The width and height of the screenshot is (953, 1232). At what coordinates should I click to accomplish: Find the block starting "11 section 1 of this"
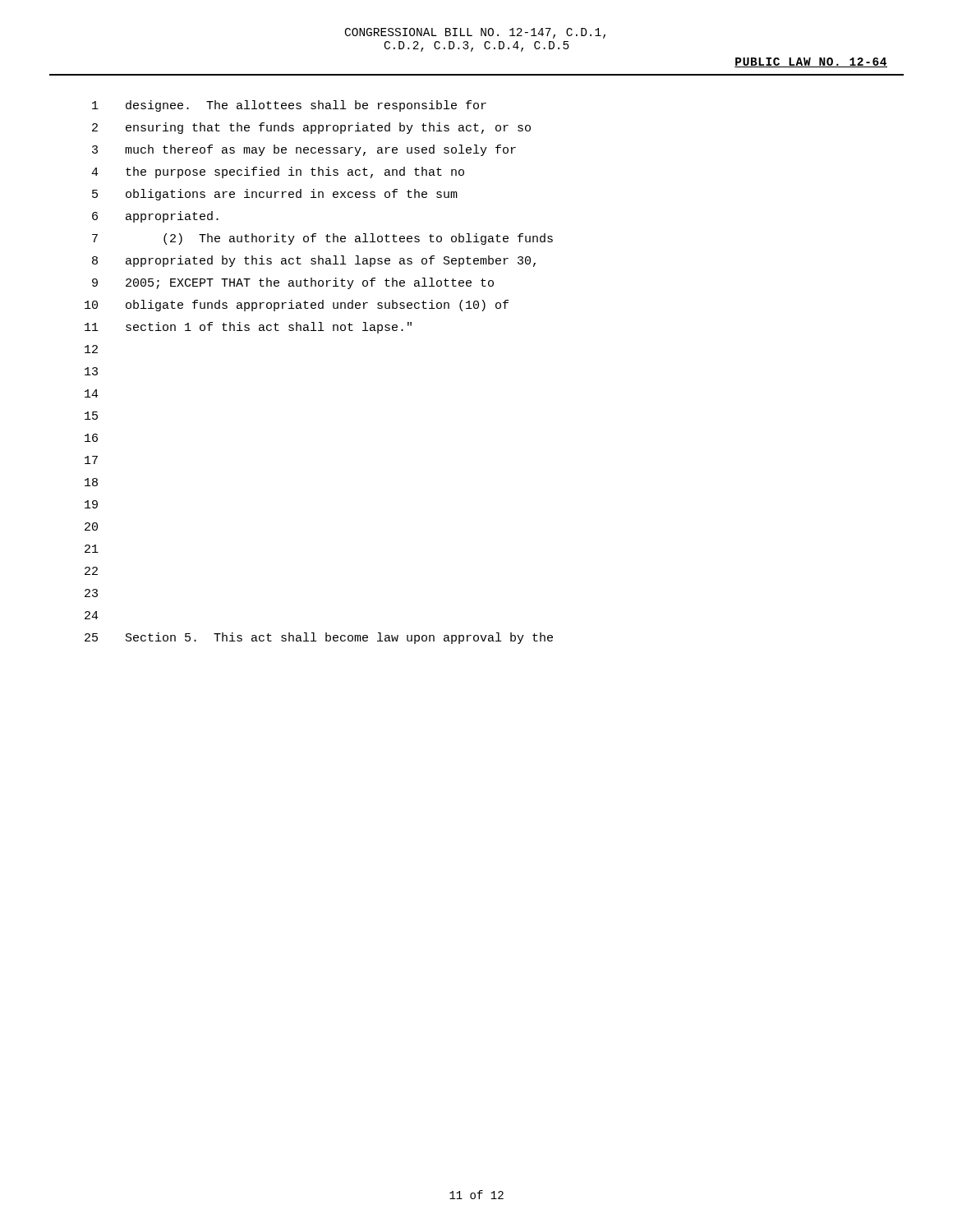248,328
